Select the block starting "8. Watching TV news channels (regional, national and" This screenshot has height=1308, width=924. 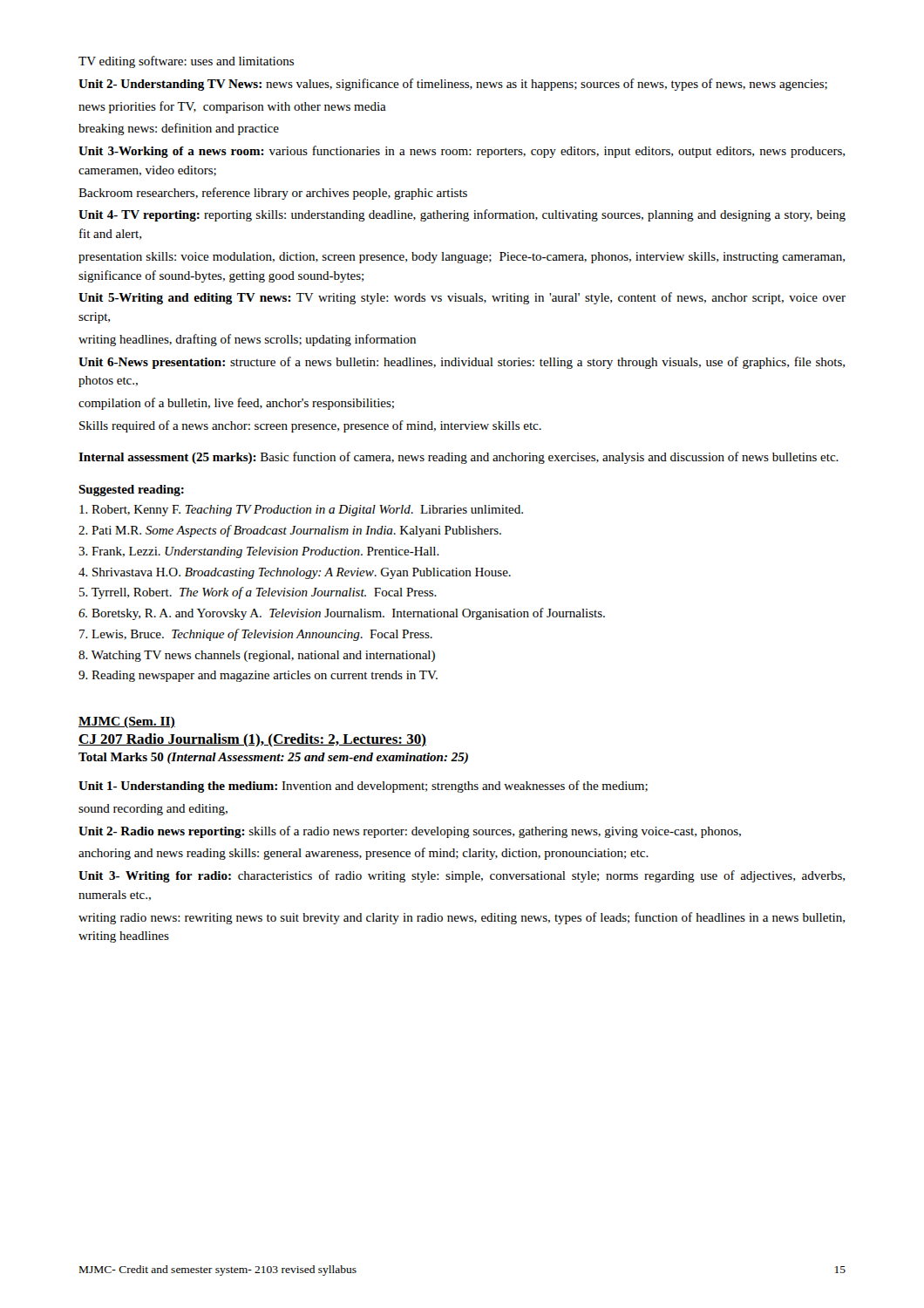(257, 654)
